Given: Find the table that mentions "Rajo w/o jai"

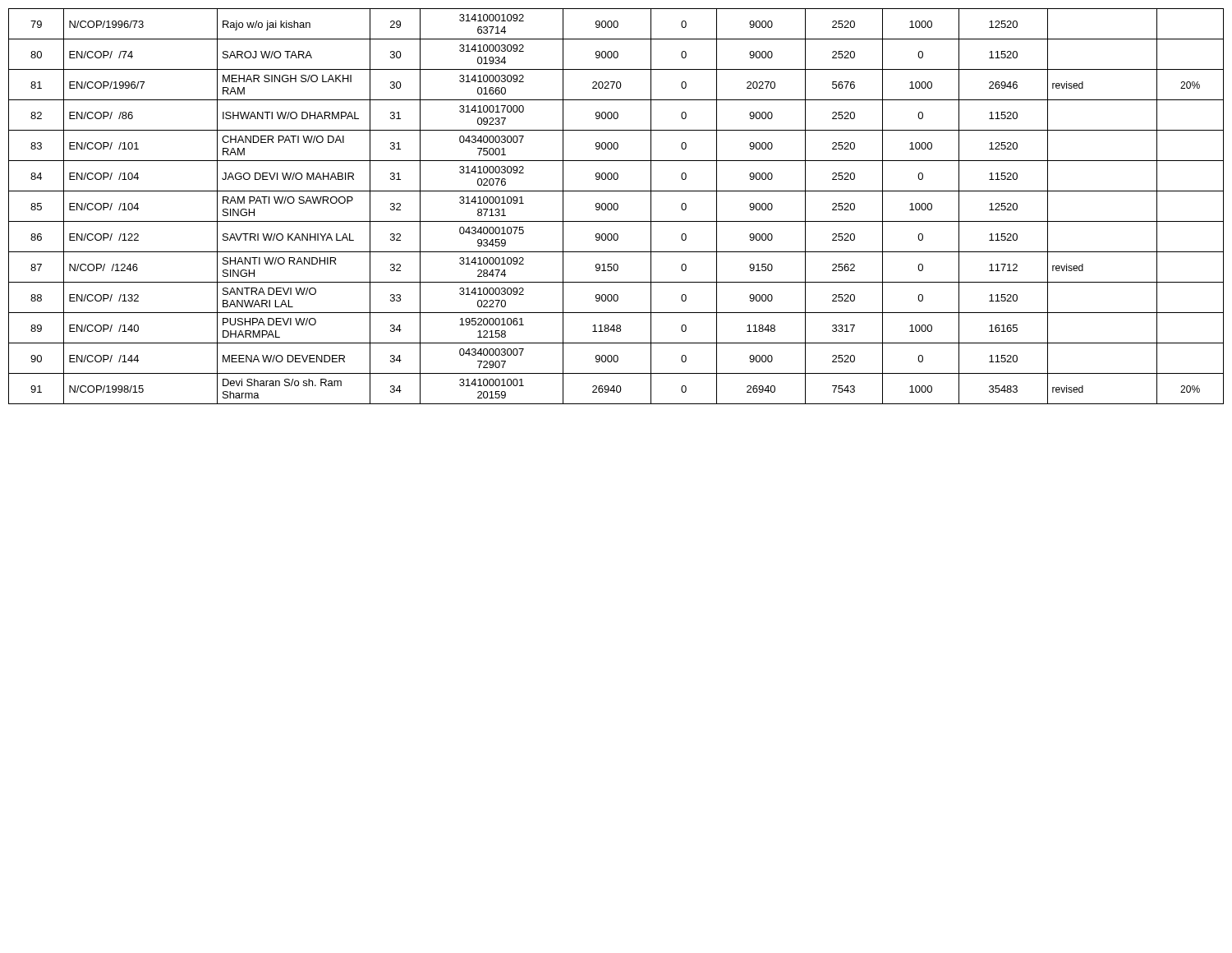Looking at the screenshot, I should pos(616,206).
